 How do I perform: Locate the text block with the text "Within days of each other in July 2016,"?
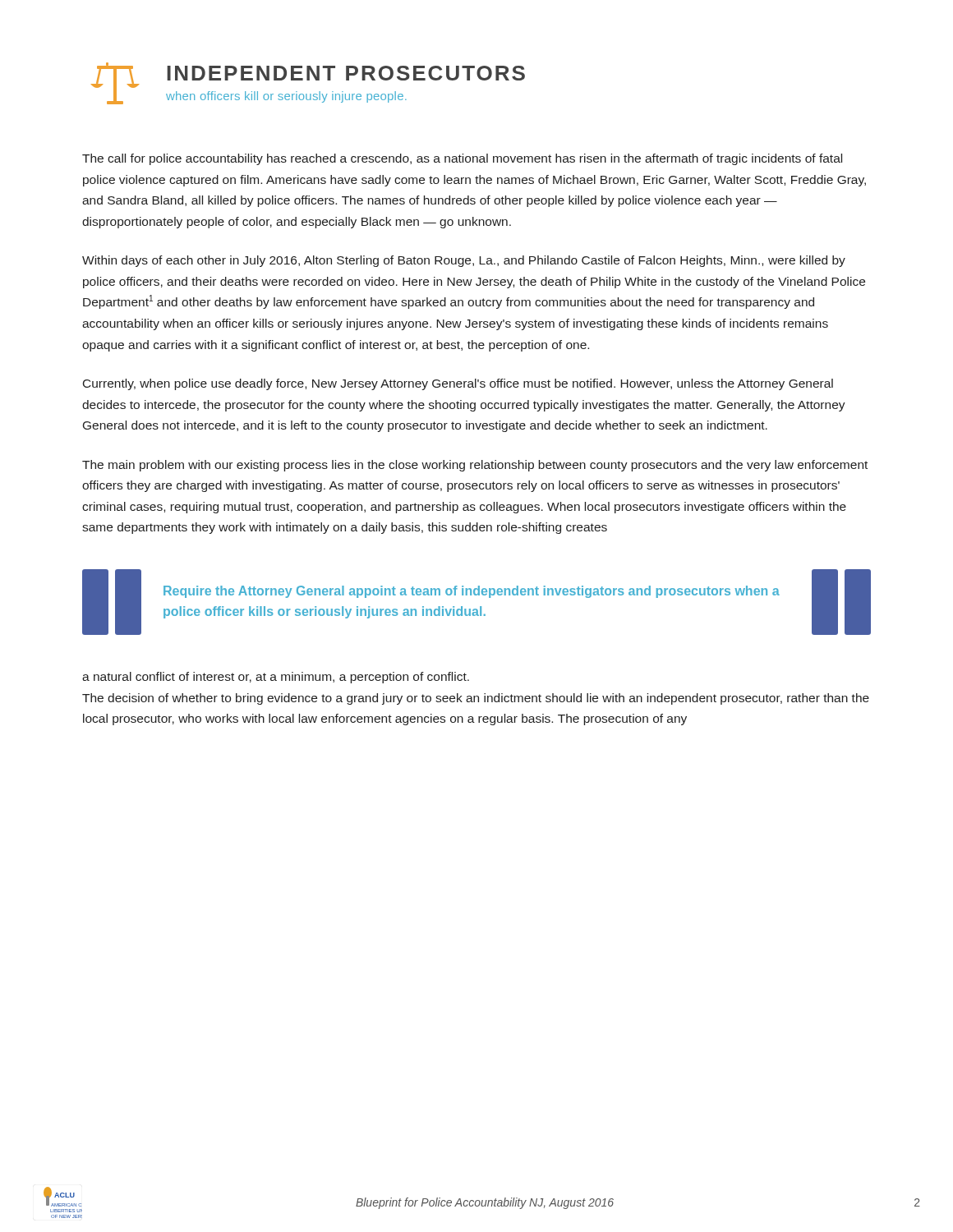click(x=474, y=302)
